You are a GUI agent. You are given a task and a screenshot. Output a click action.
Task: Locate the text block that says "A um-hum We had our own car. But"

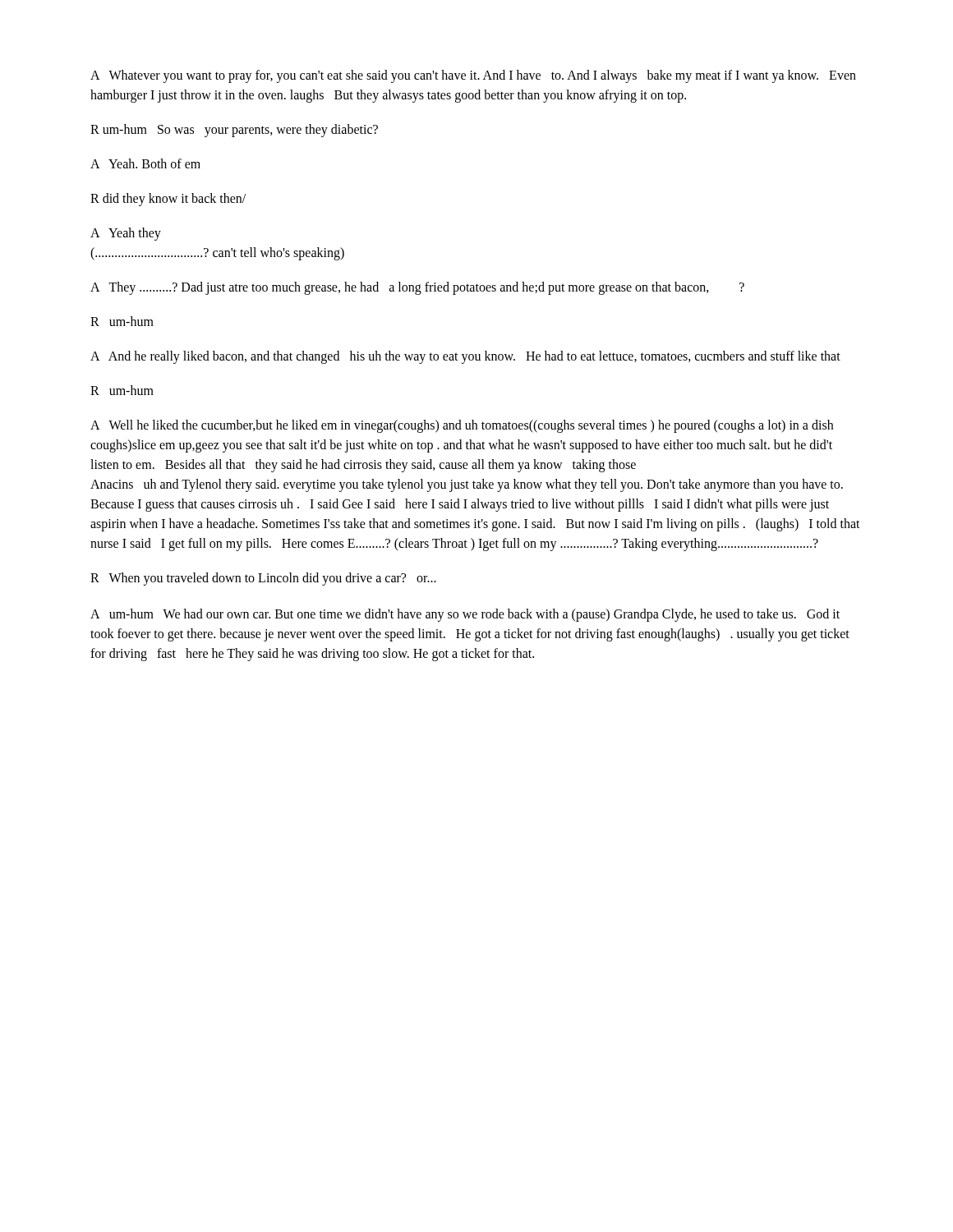pyautogui.click(x=470, y=634)
